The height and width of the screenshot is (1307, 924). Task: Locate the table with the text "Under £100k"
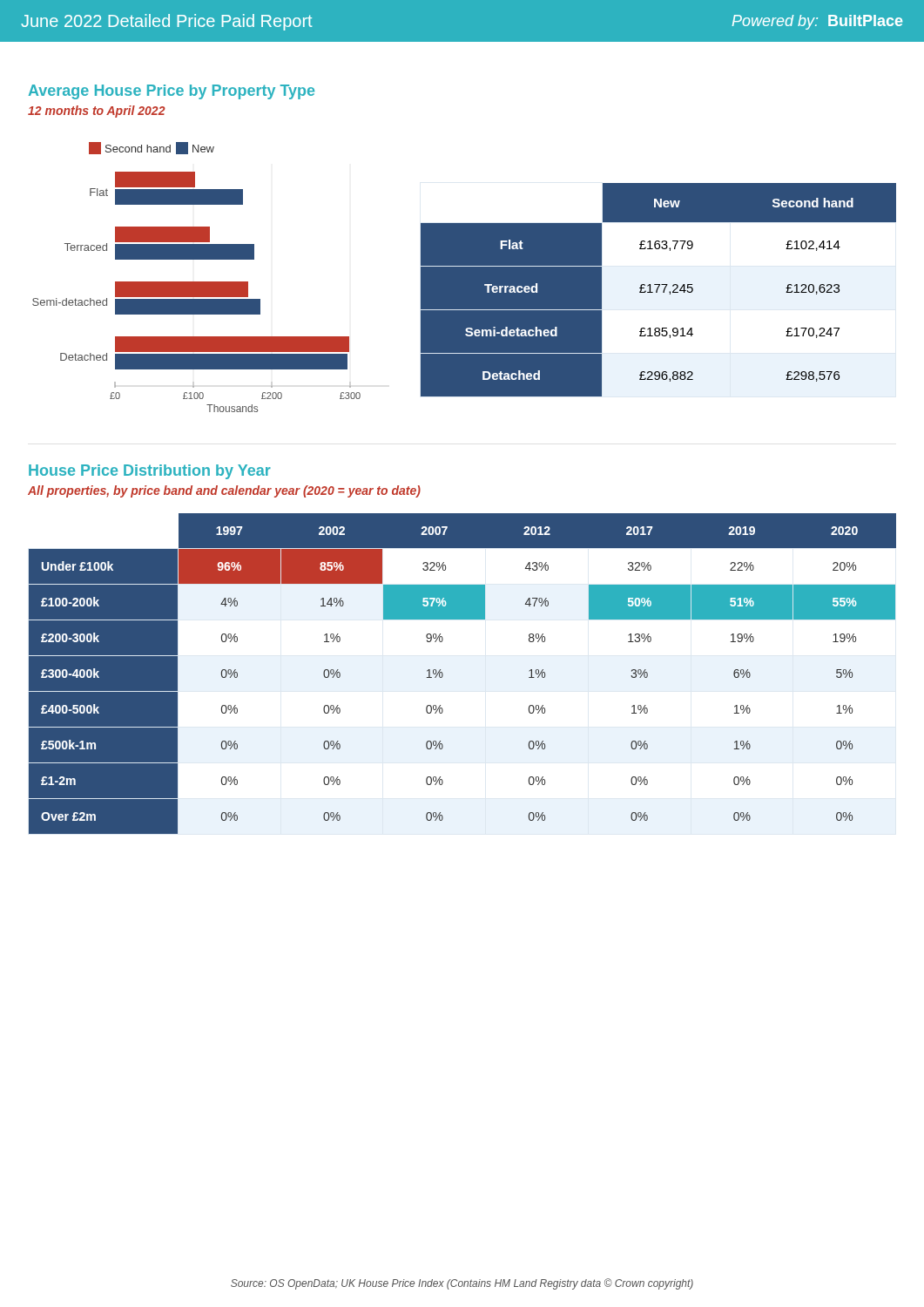tap(462, 674)
